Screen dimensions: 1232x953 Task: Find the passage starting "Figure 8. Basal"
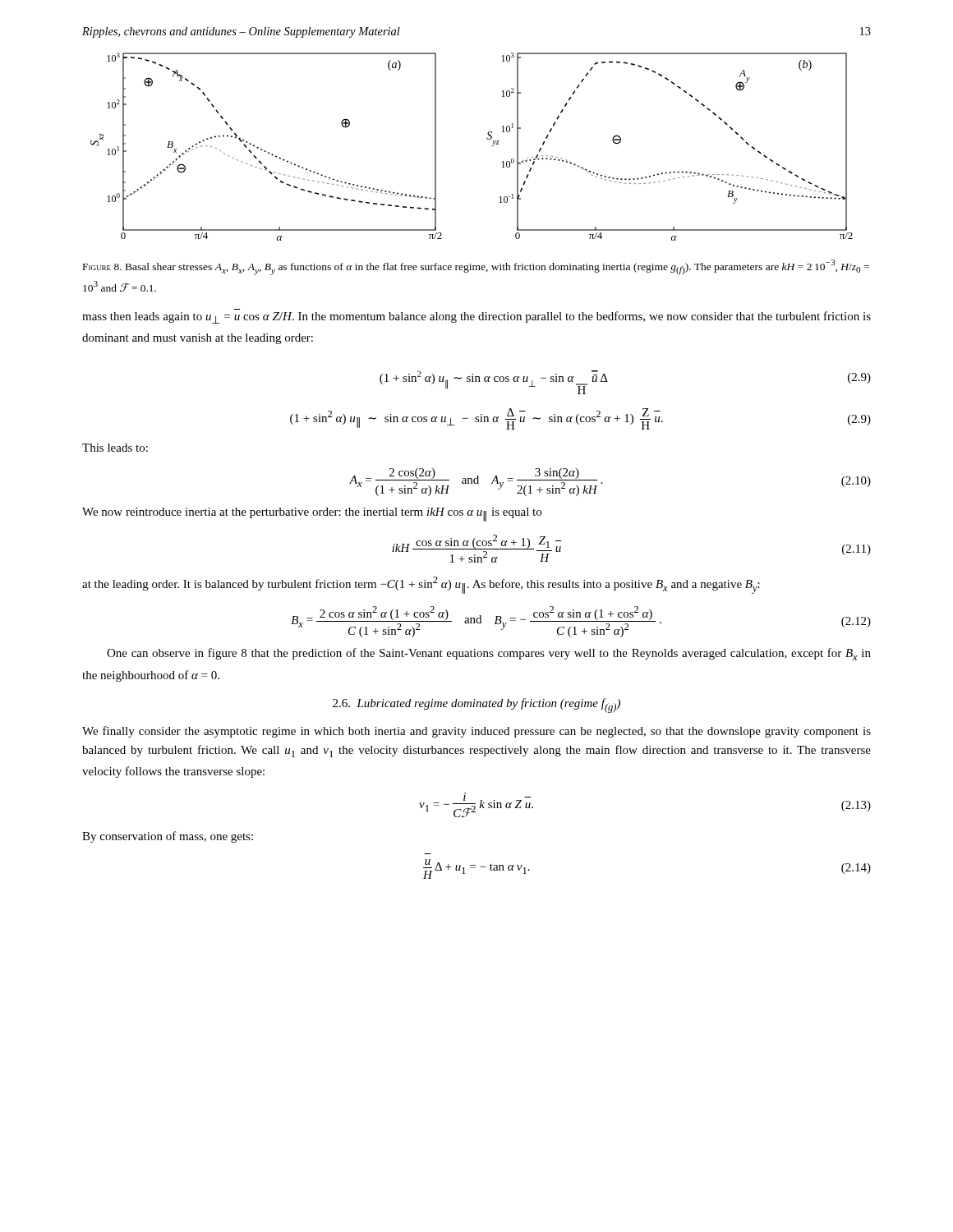pos(476,275)
